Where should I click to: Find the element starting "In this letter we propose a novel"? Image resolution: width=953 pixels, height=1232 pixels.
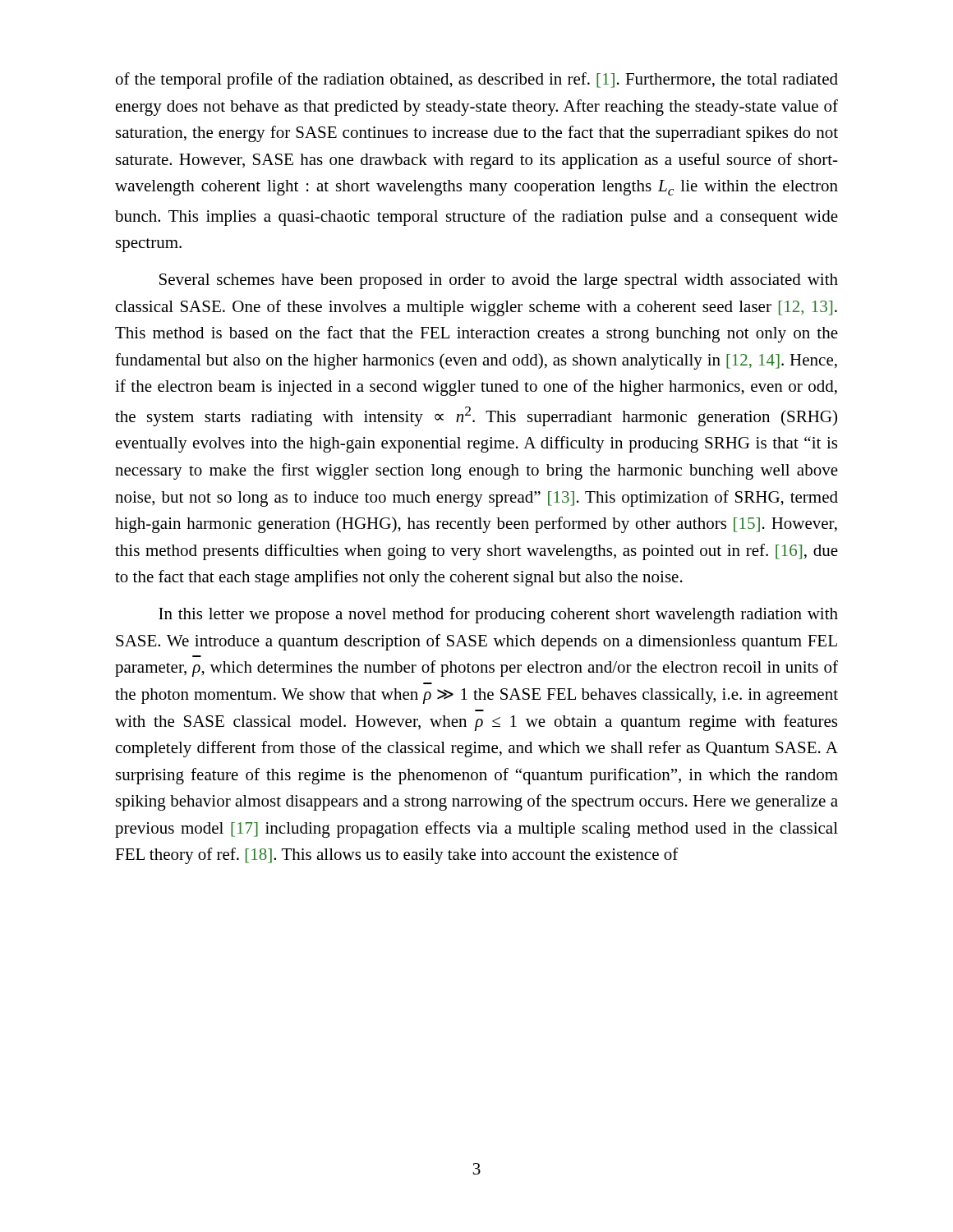coord(476,734)
